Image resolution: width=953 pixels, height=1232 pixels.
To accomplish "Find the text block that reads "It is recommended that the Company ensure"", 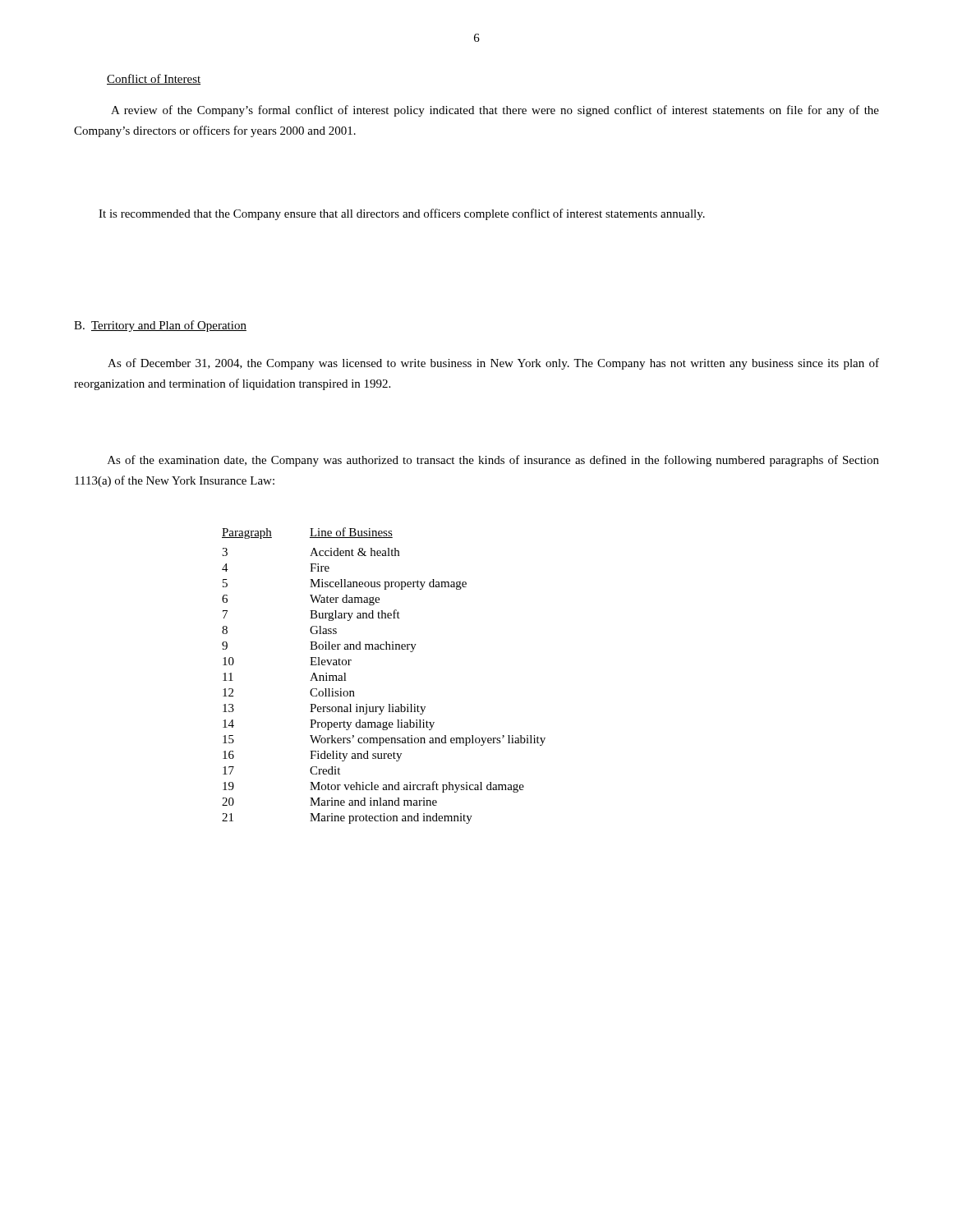I will pyautogui.click(x=390, y=214).
